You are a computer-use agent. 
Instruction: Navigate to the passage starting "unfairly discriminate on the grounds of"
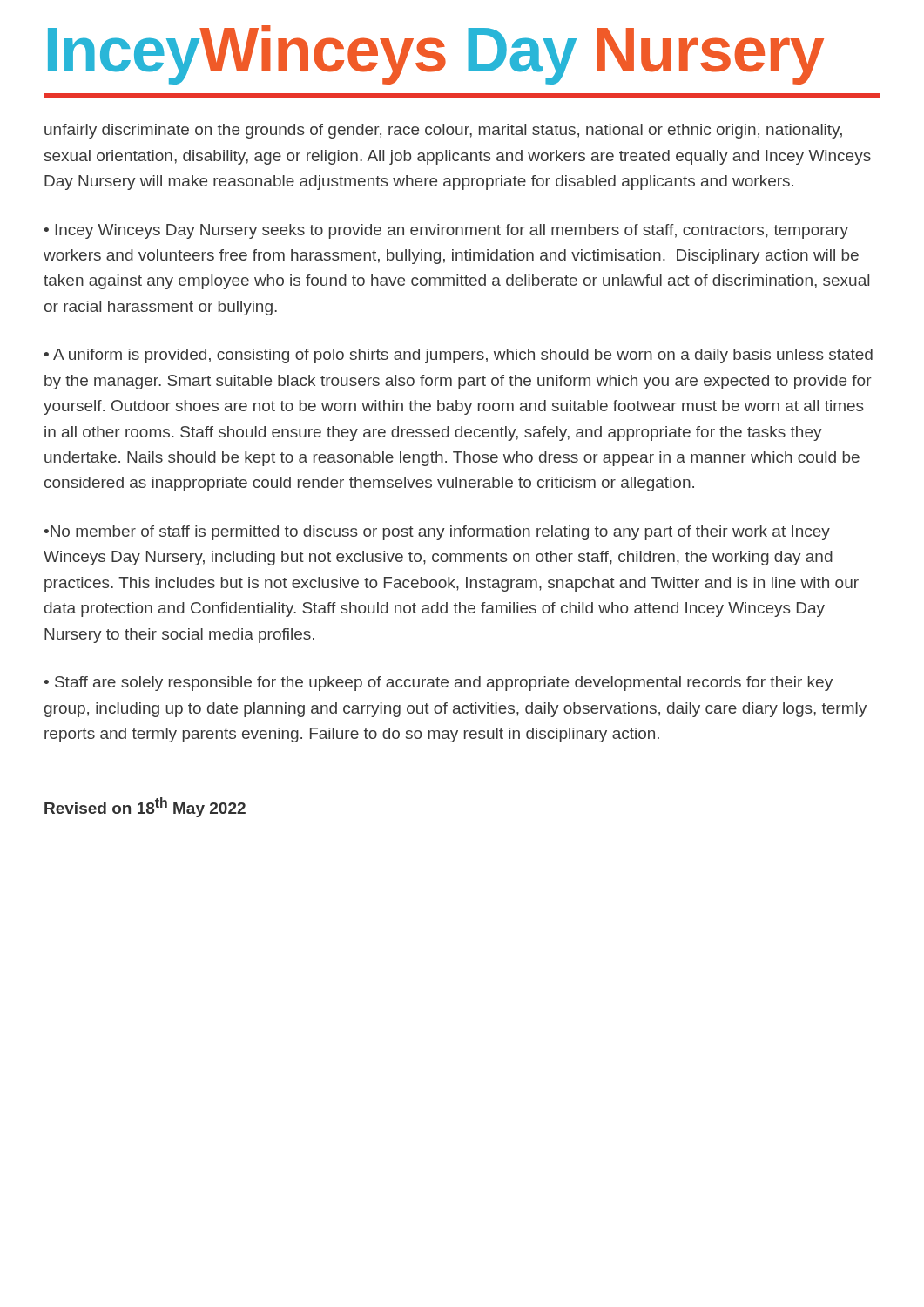[x=457, y=155]
